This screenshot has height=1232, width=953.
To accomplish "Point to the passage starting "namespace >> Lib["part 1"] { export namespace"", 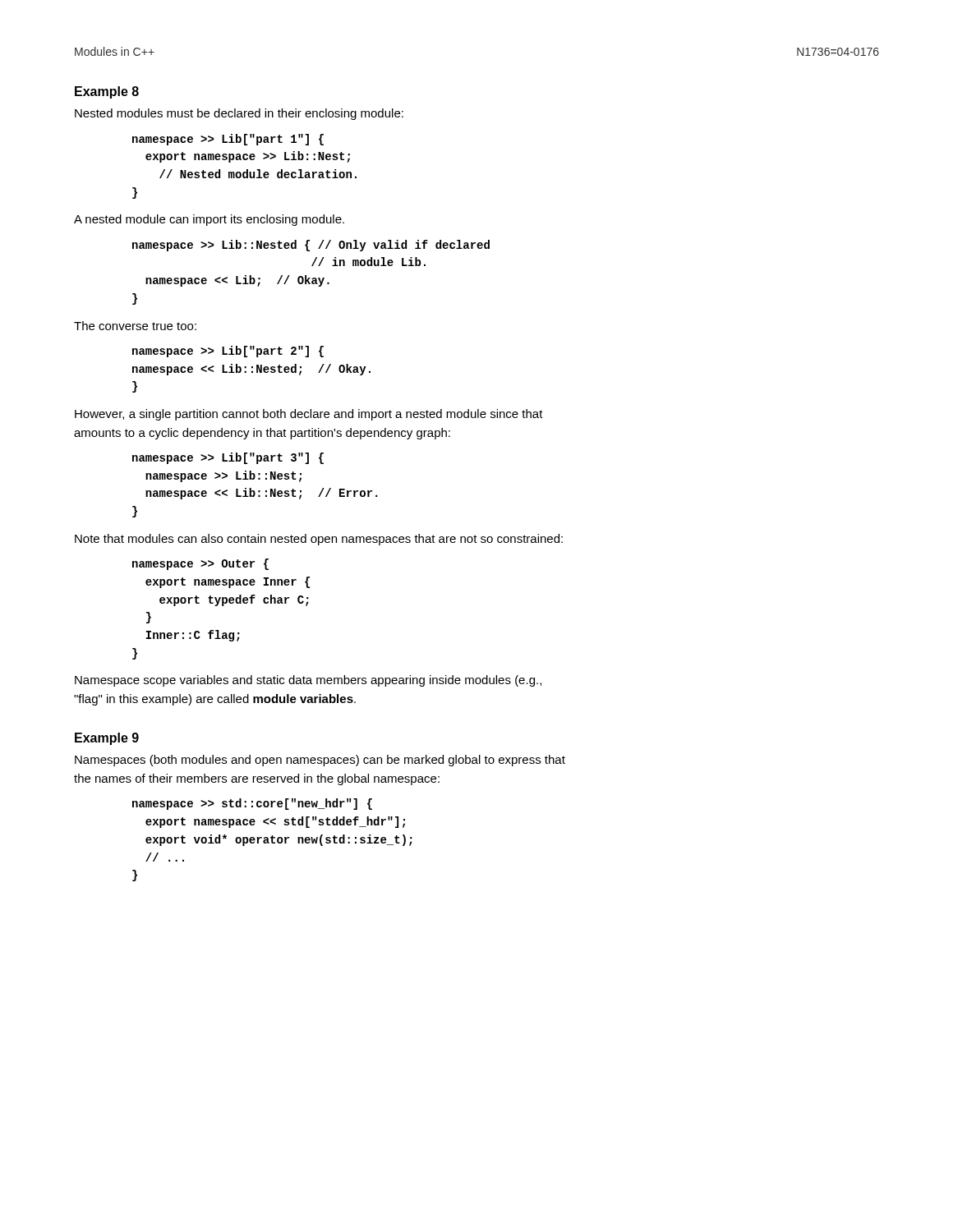I will [x=245, y=166].
